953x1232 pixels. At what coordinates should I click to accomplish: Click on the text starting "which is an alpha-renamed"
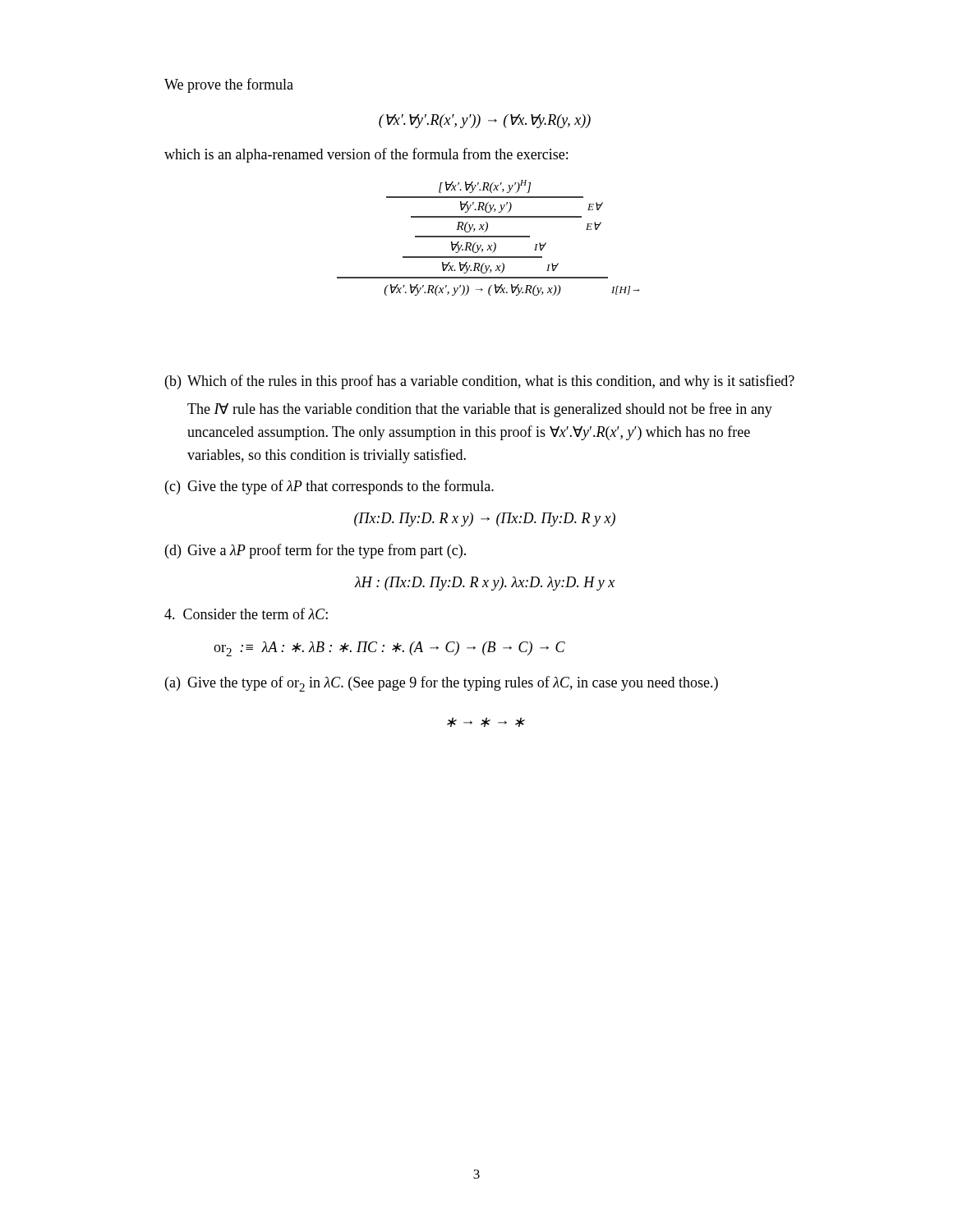(367, 154)
